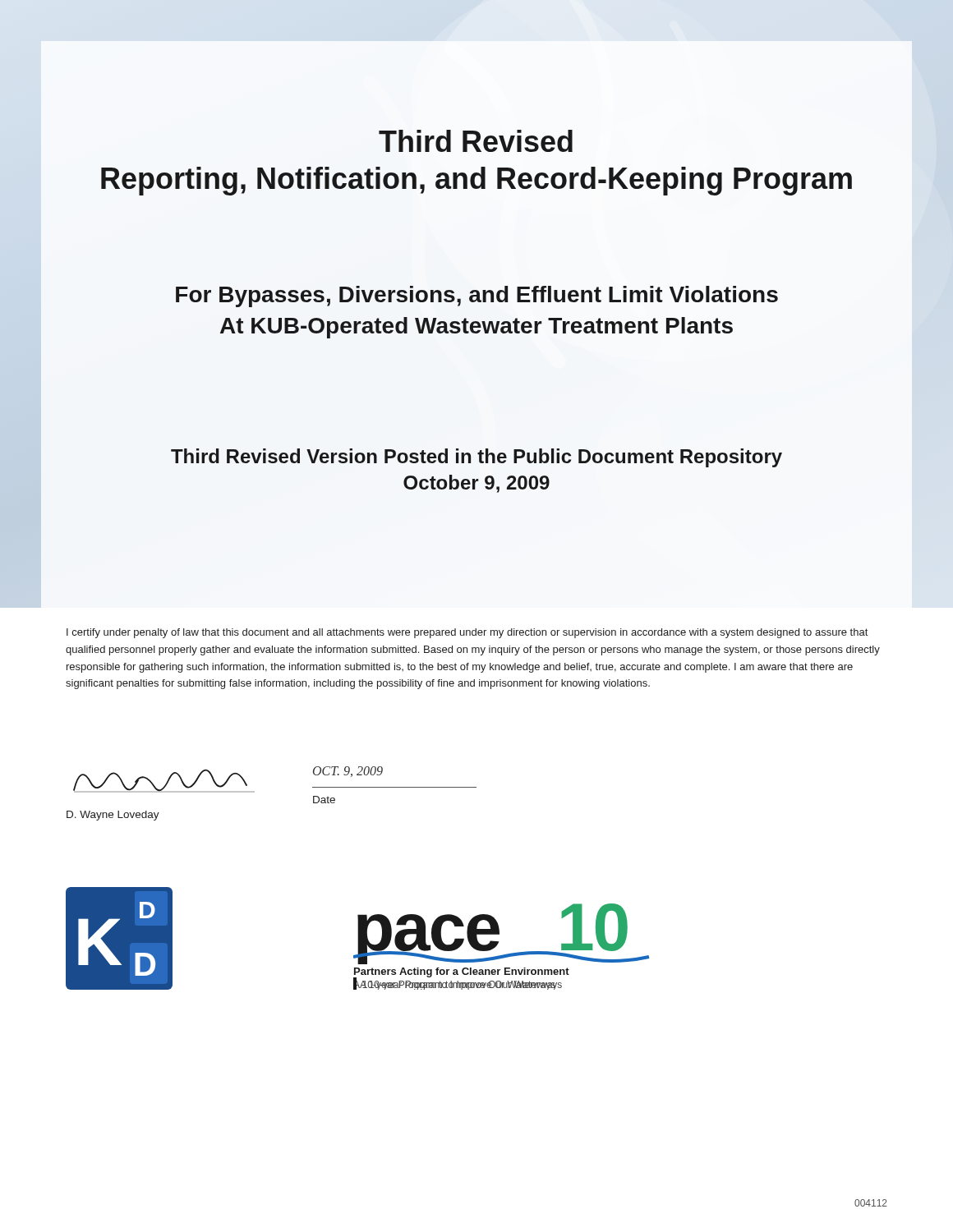The height and width of the screenshot is (1232, 953).
Task: Where is the section header that starts "Third Revised Version Posted in the"?
Action: coord(476,470)
